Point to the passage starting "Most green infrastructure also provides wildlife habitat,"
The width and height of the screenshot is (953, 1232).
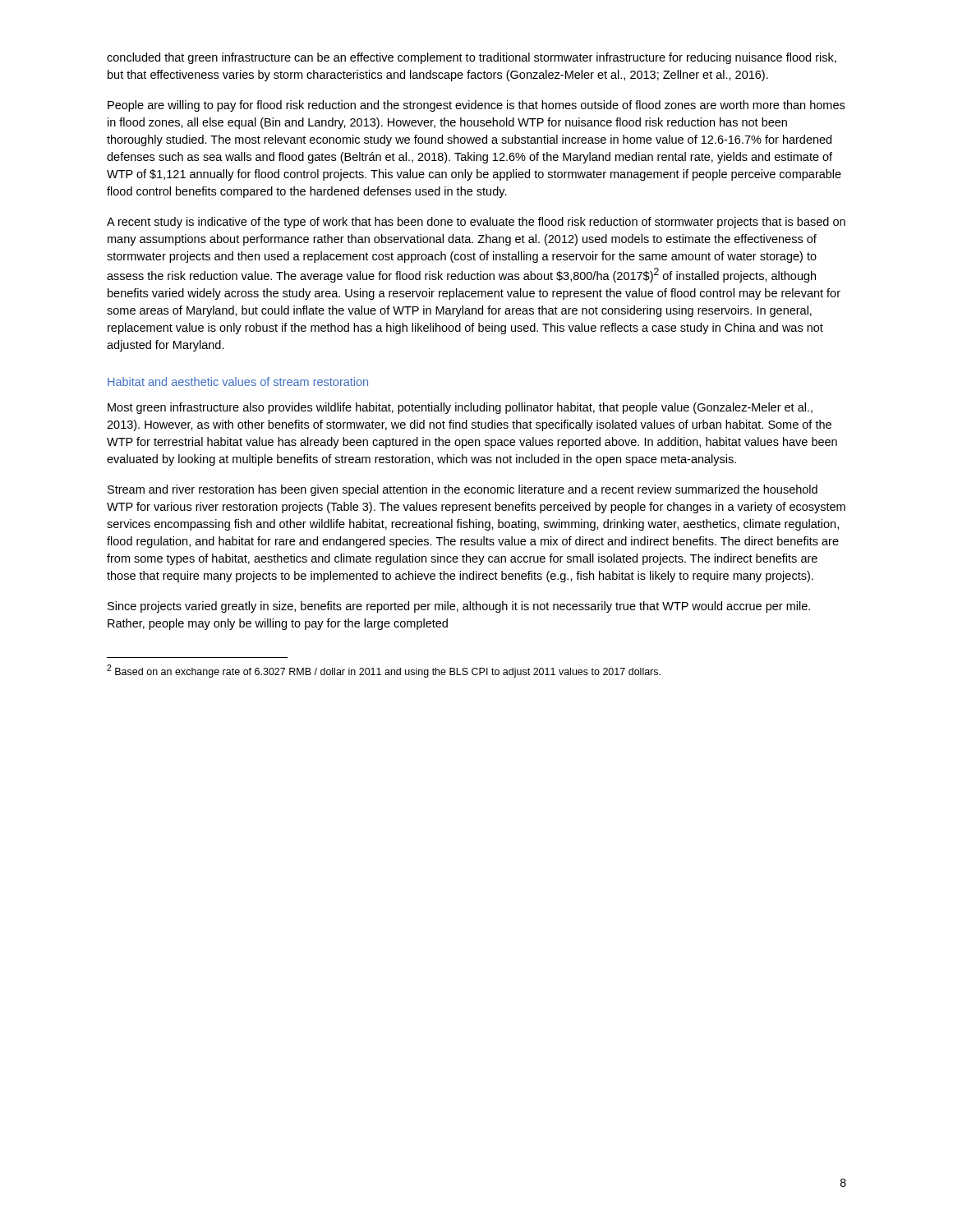(472, 433)
